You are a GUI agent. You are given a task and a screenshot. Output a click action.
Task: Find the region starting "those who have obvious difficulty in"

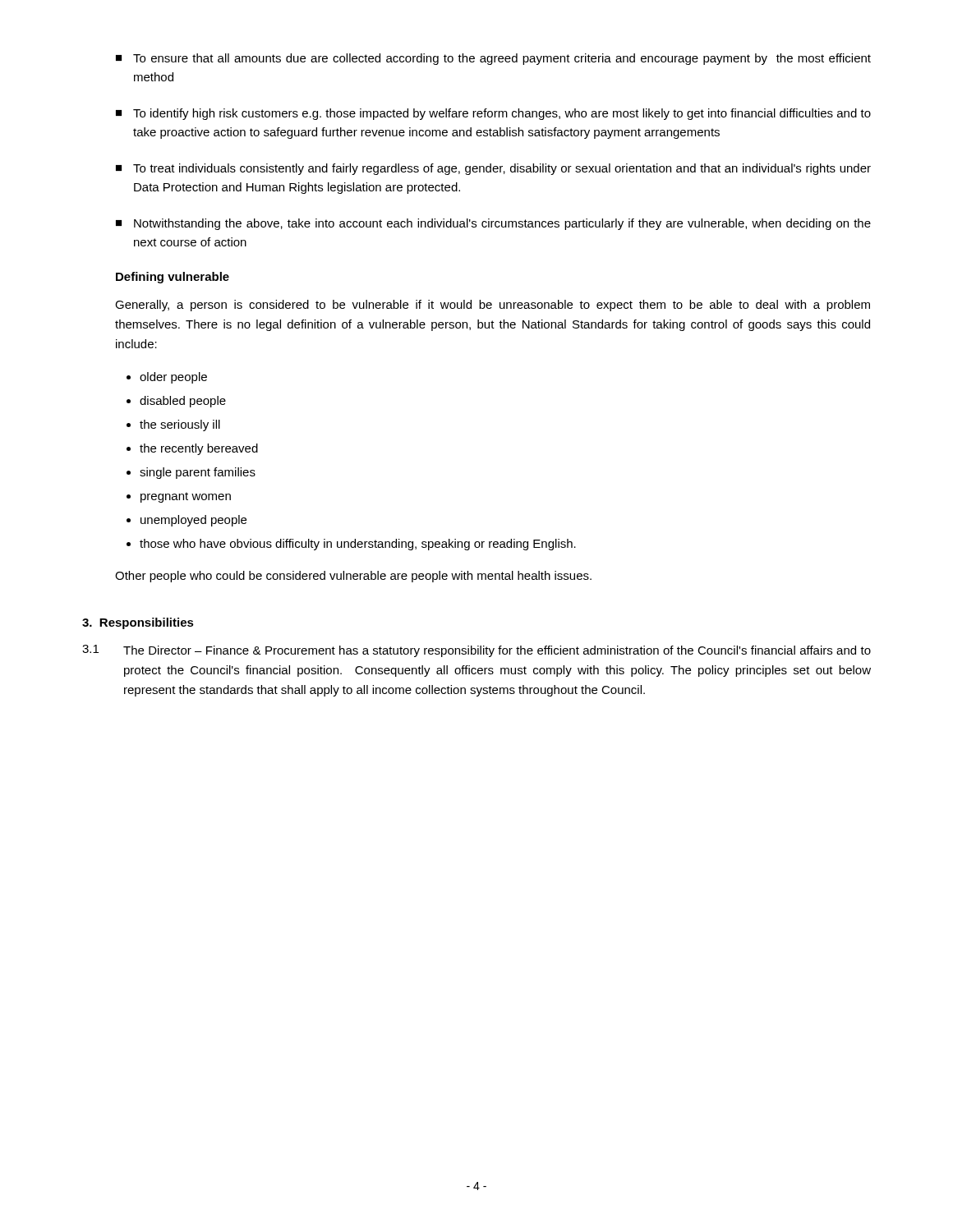[x=505, y=543]
